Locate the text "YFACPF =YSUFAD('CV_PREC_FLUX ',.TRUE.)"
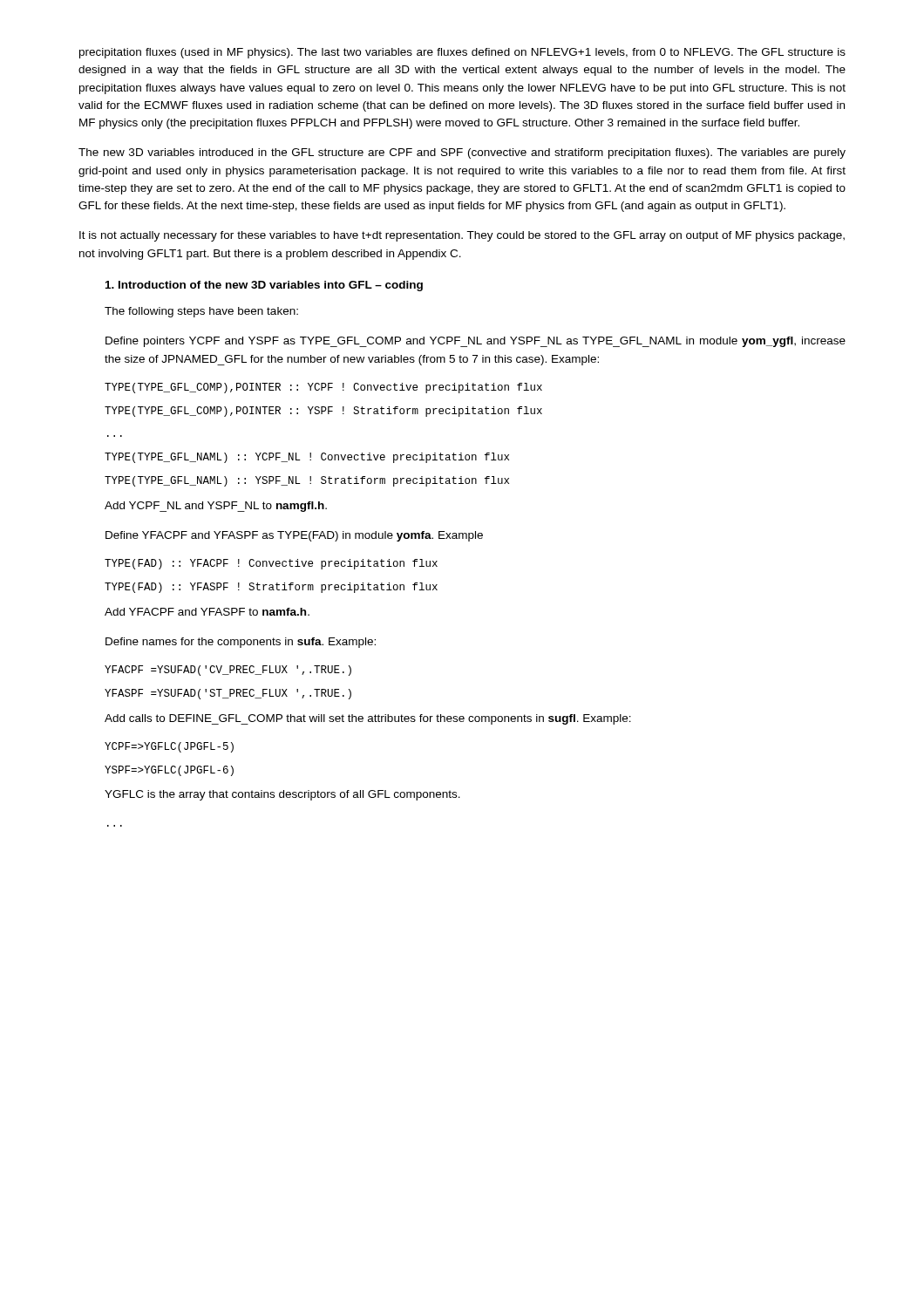 pos(228,671)
